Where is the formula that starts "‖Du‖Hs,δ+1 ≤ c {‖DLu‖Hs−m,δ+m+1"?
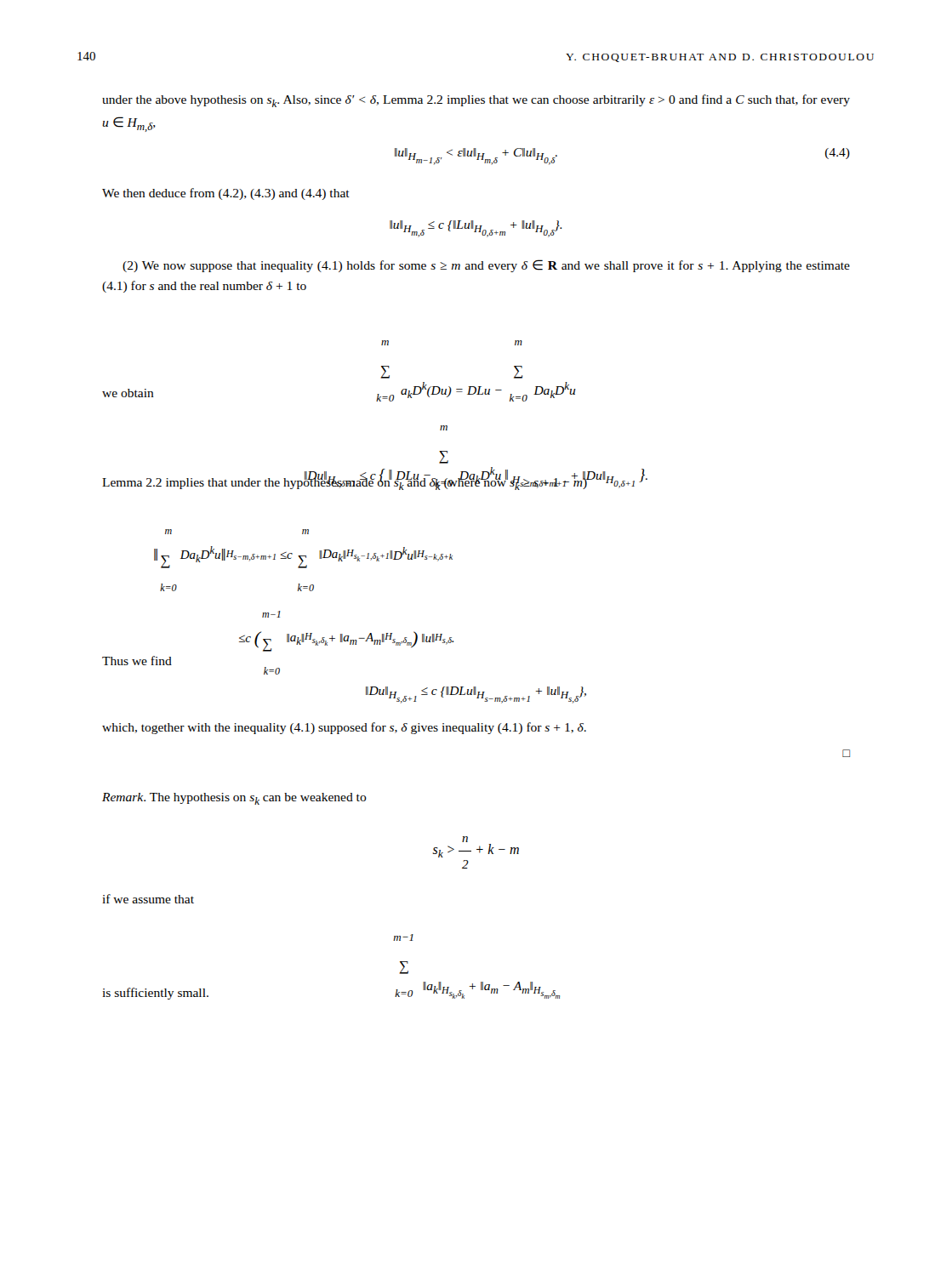Viewport: 952px width, 1276px height. 476,693
